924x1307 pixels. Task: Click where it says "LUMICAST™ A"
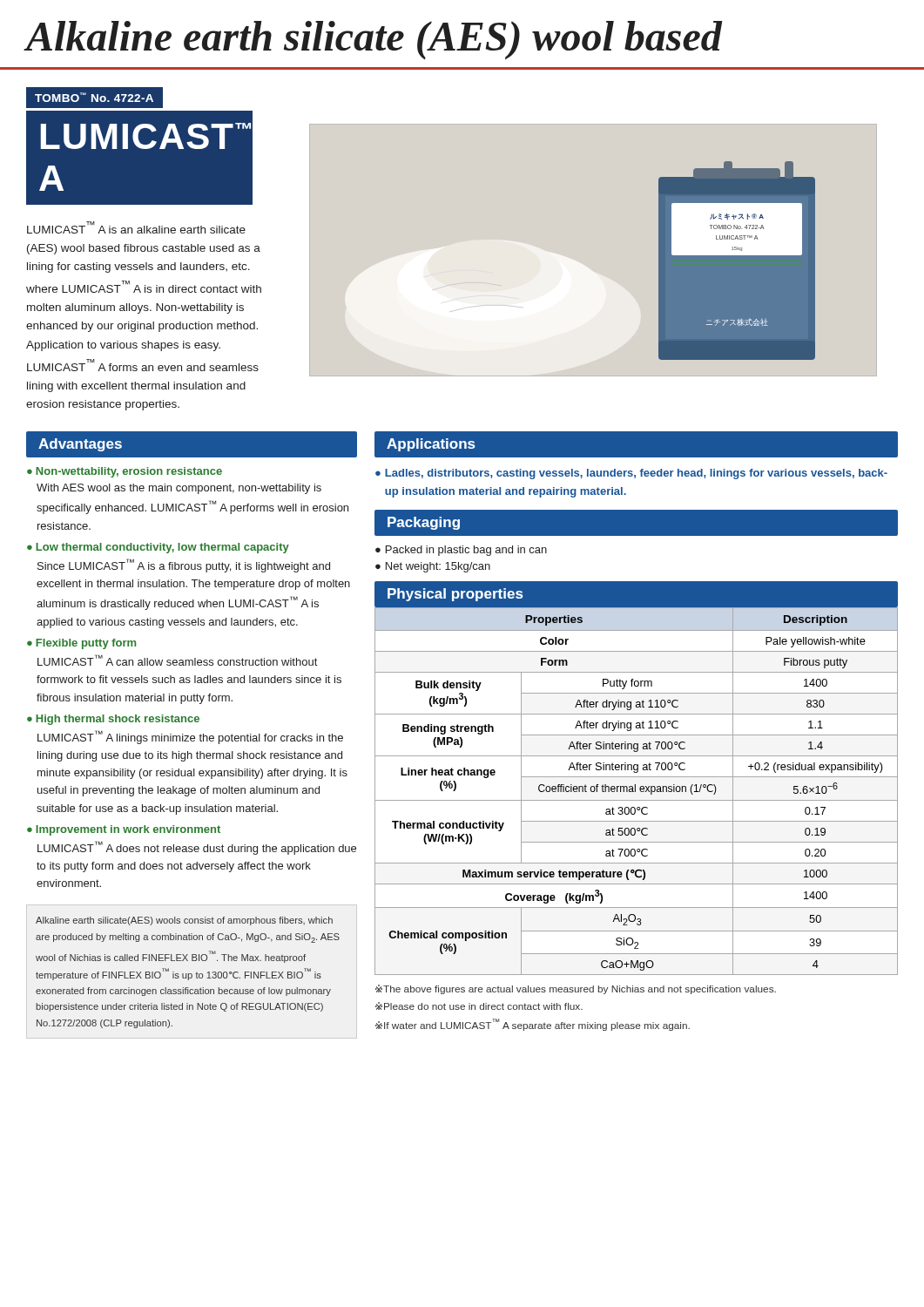tap(145, 157)
